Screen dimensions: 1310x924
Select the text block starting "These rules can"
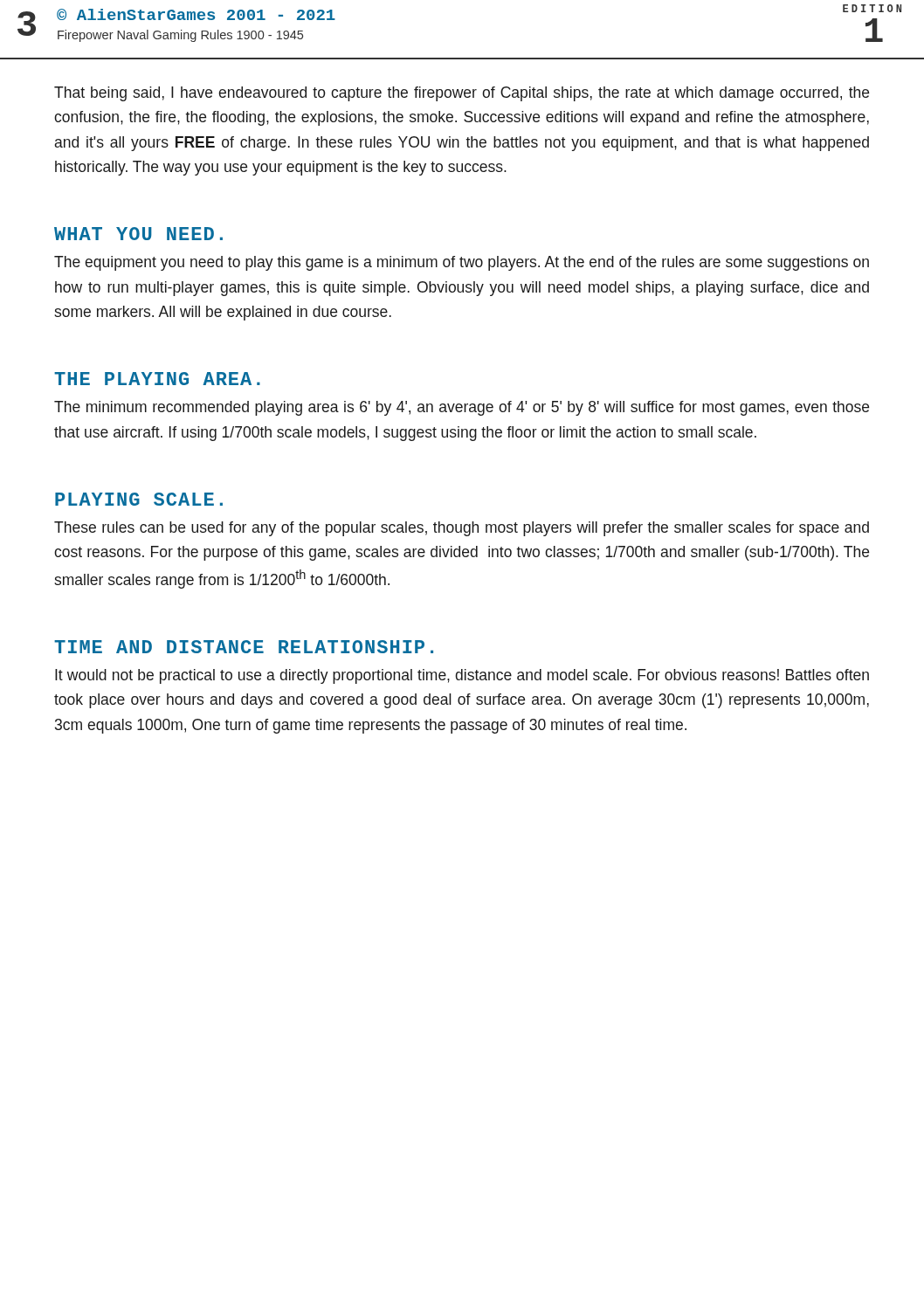(462, 554)
